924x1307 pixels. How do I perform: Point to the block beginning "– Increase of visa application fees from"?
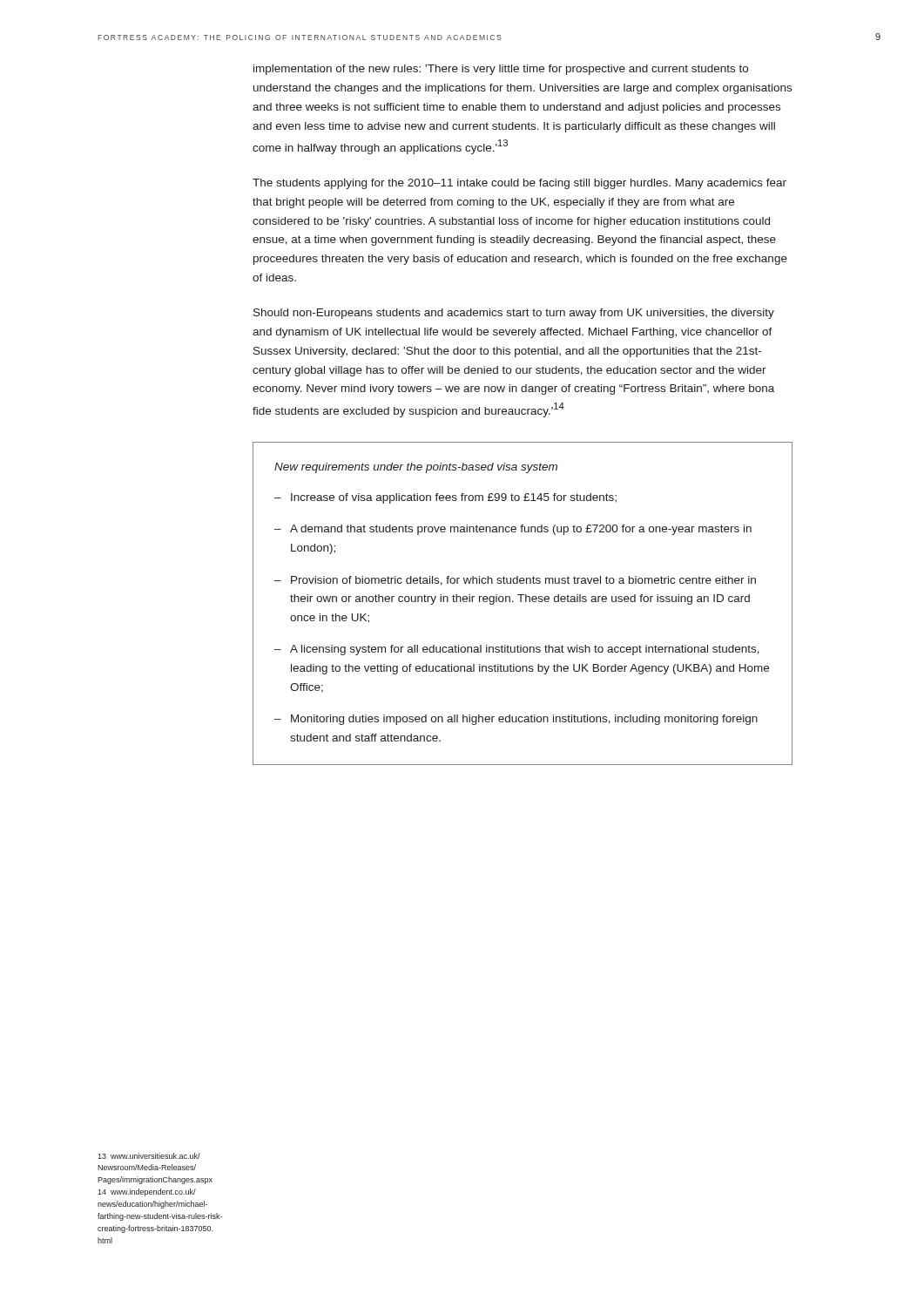click(x=523, y=497)
